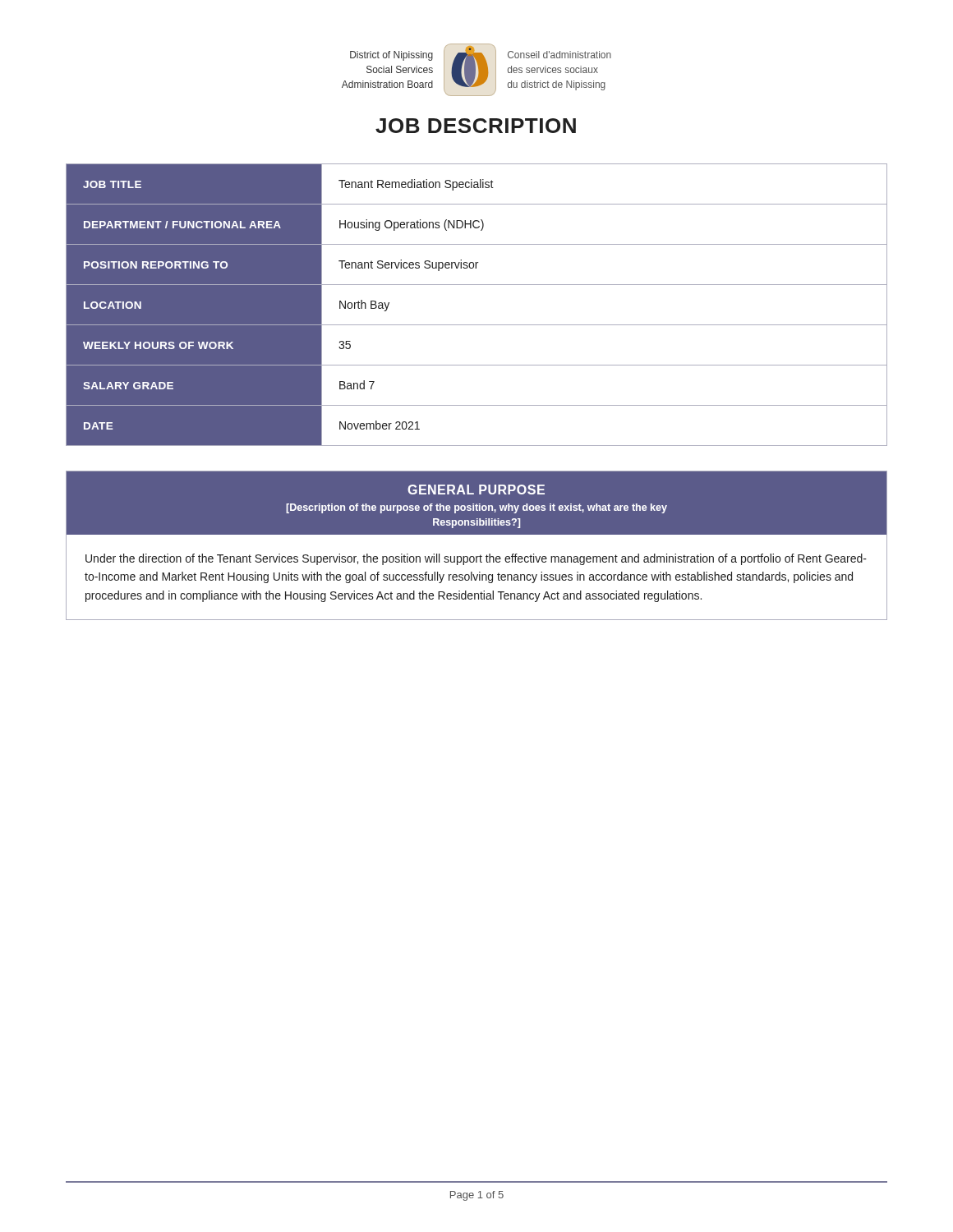Point to the passage starting "JOB DESCRIPTION"
The height and width of the screenshot is (1232, 953).
[x=476, y=126]
